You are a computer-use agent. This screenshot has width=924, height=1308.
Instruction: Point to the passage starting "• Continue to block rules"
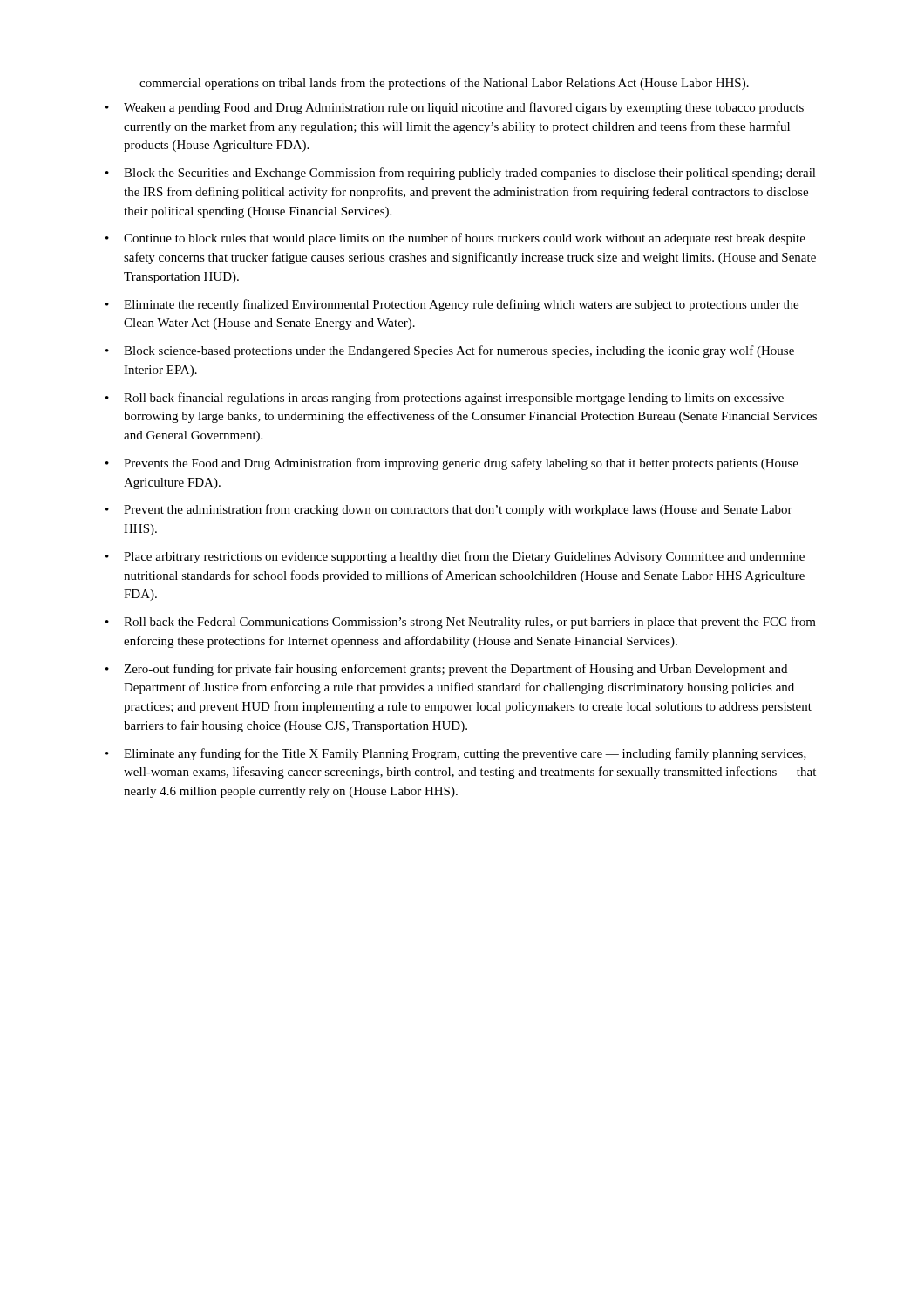coord(462,258)
